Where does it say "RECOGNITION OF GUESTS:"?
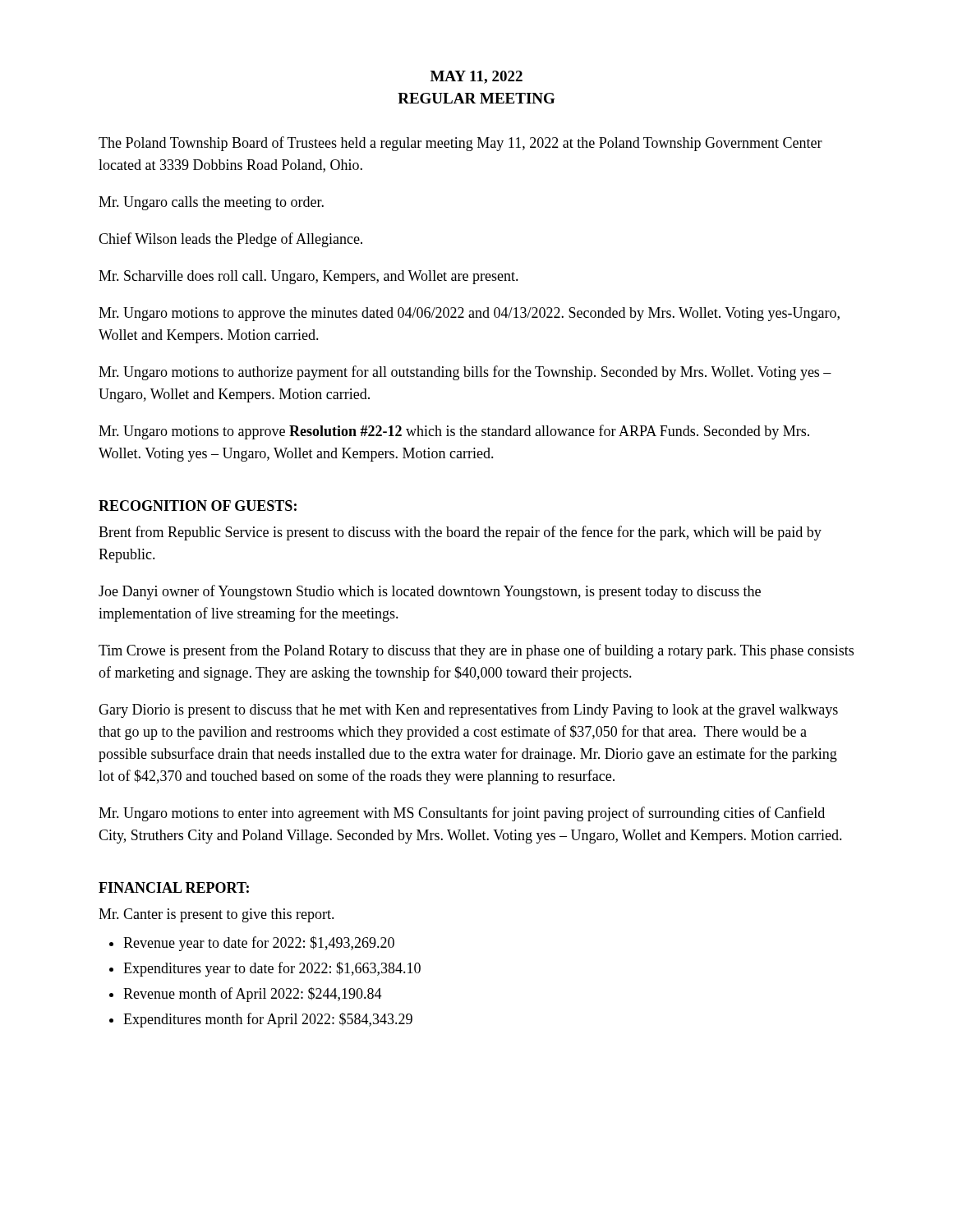 tap(198, 506)
